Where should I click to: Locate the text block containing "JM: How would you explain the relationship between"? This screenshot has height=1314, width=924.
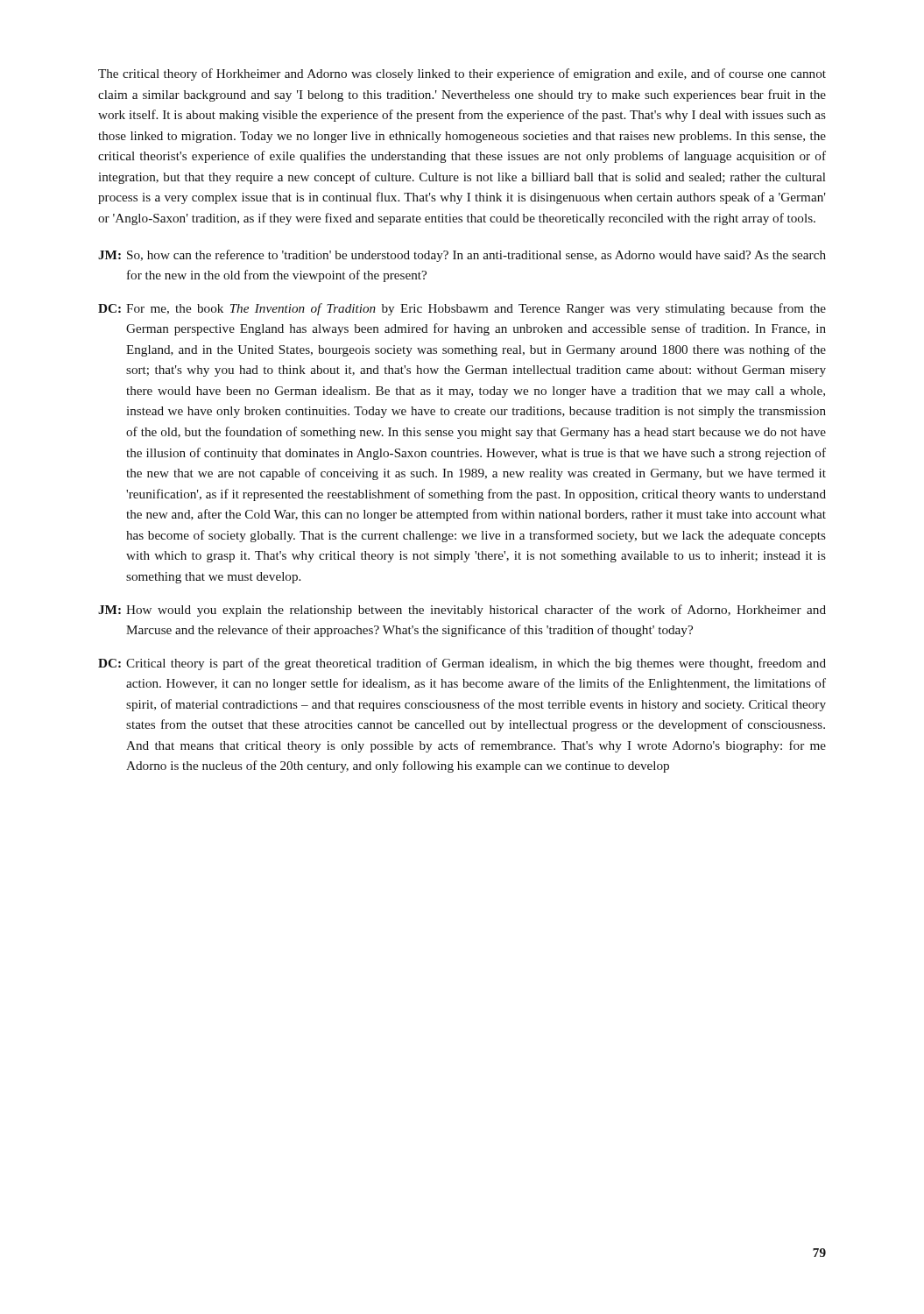pyautogui.click(x=462, y=619)
